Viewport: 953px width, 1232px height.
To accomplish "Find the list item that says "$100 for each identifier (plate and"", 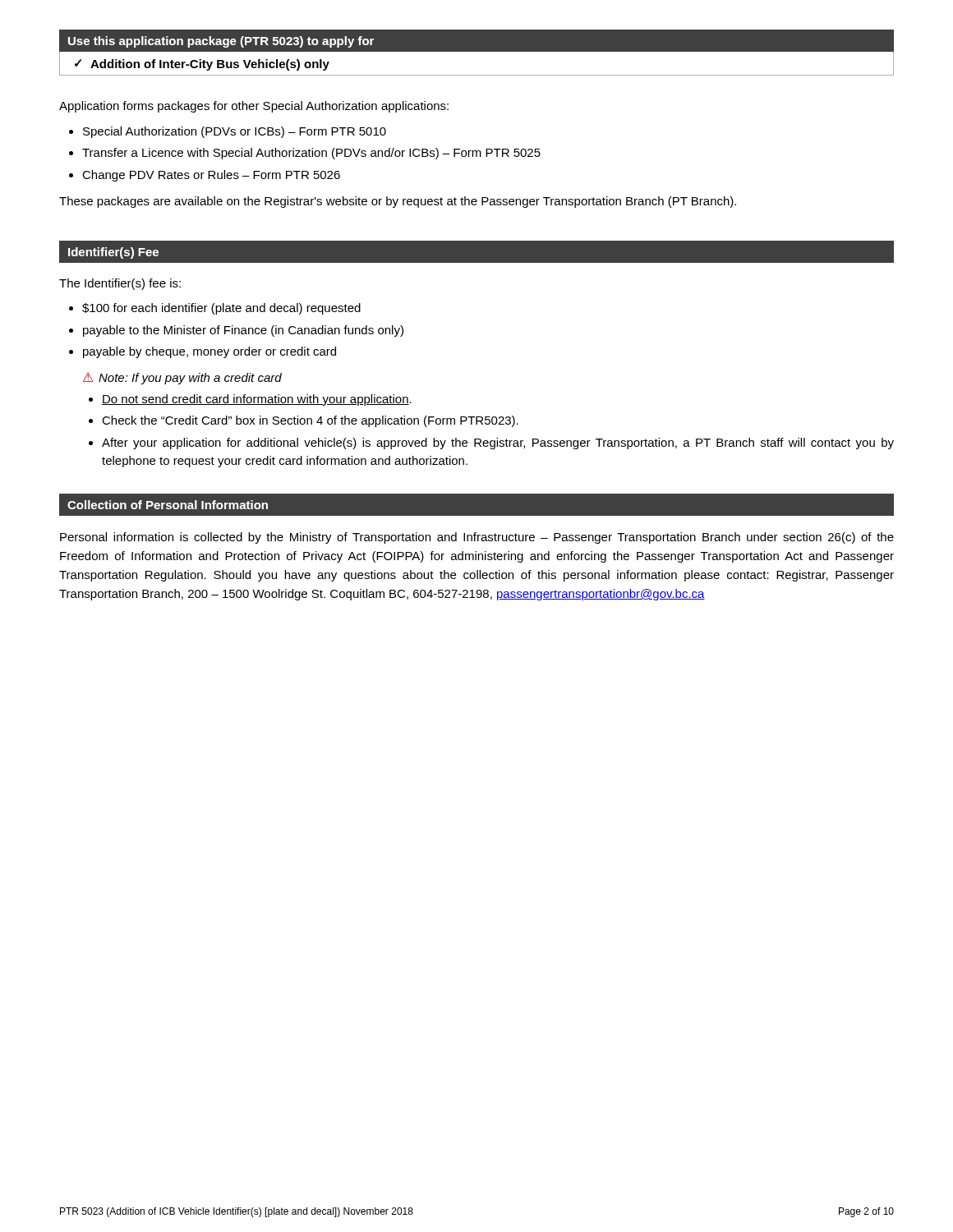I will [222, 308].
